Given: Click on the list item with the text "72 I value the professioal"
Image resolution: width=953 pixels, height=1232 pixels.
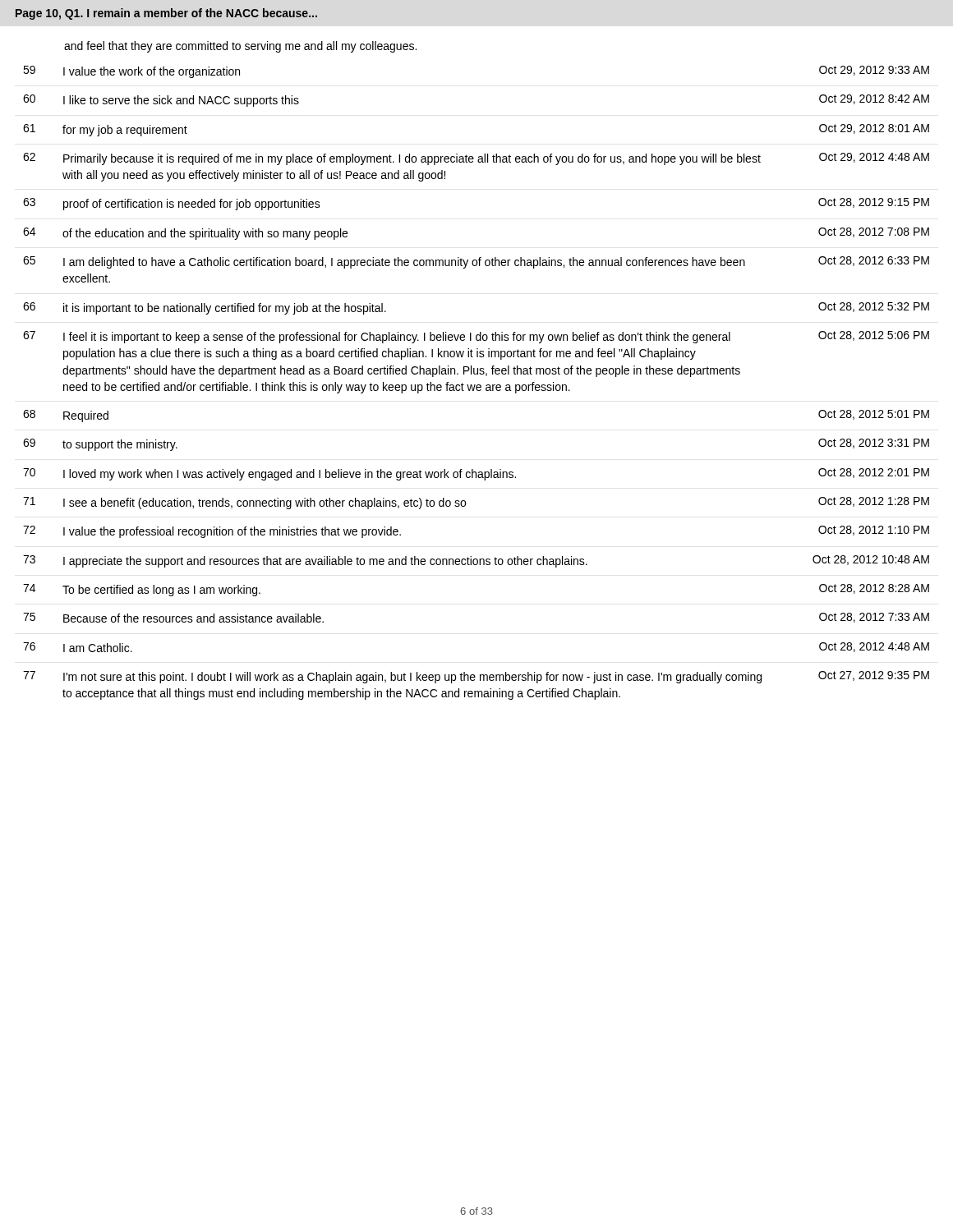Looking at the screenshot, I should tap(229, 532).
